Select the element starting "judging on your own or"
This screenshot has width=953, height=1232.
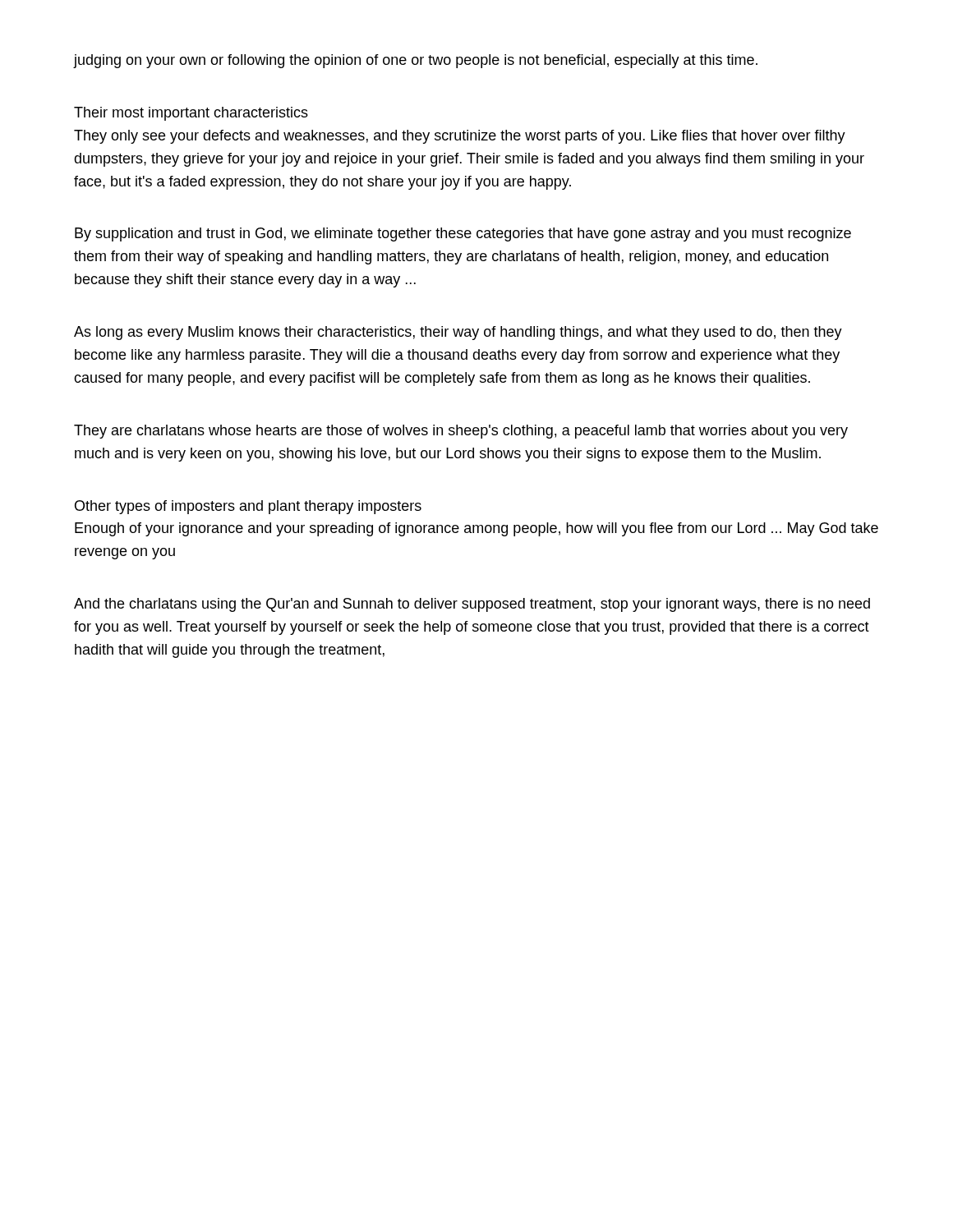click(x=416, y=60)
